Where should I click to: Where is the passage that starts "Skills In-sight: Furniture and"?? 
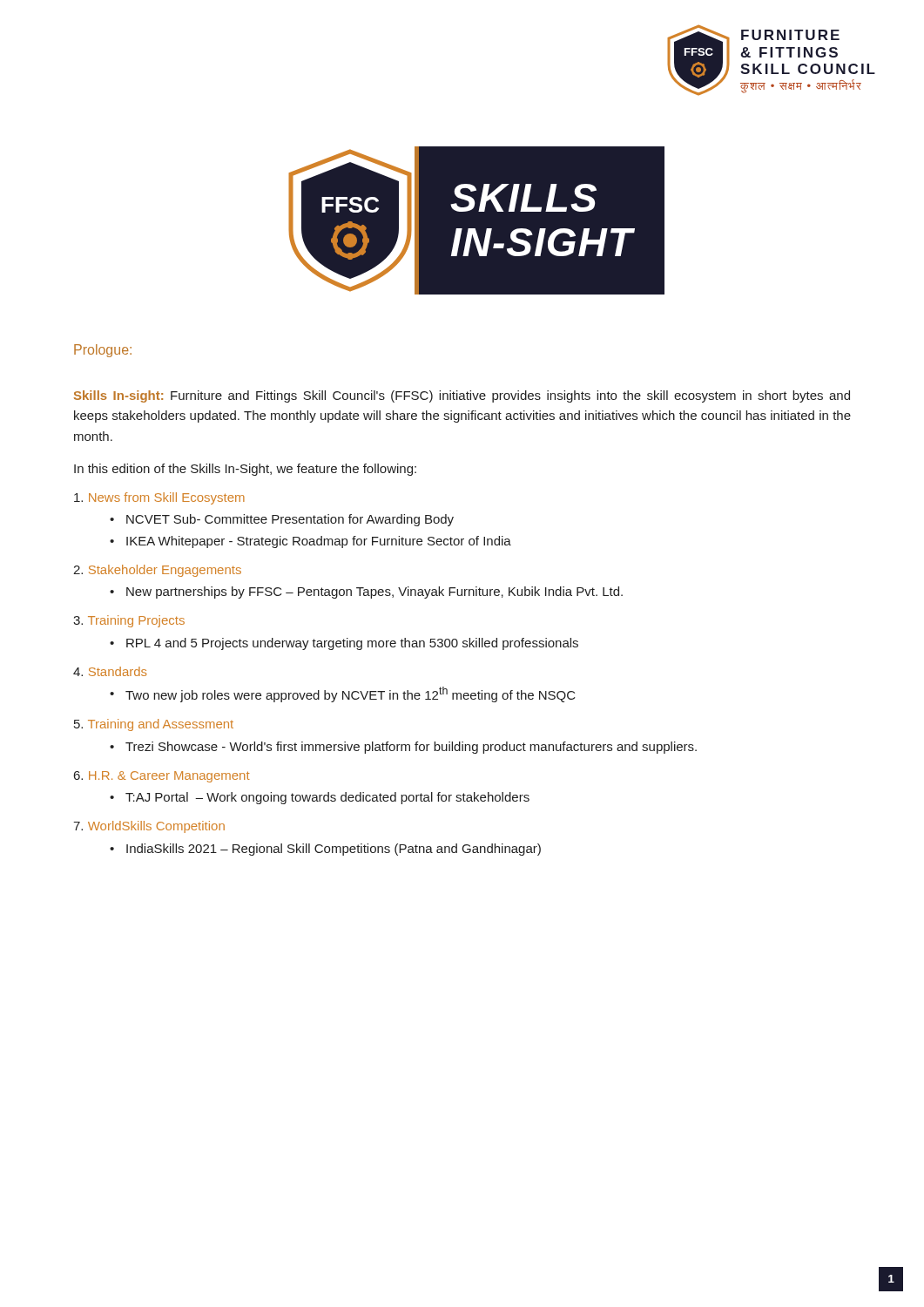pos(462,415)
